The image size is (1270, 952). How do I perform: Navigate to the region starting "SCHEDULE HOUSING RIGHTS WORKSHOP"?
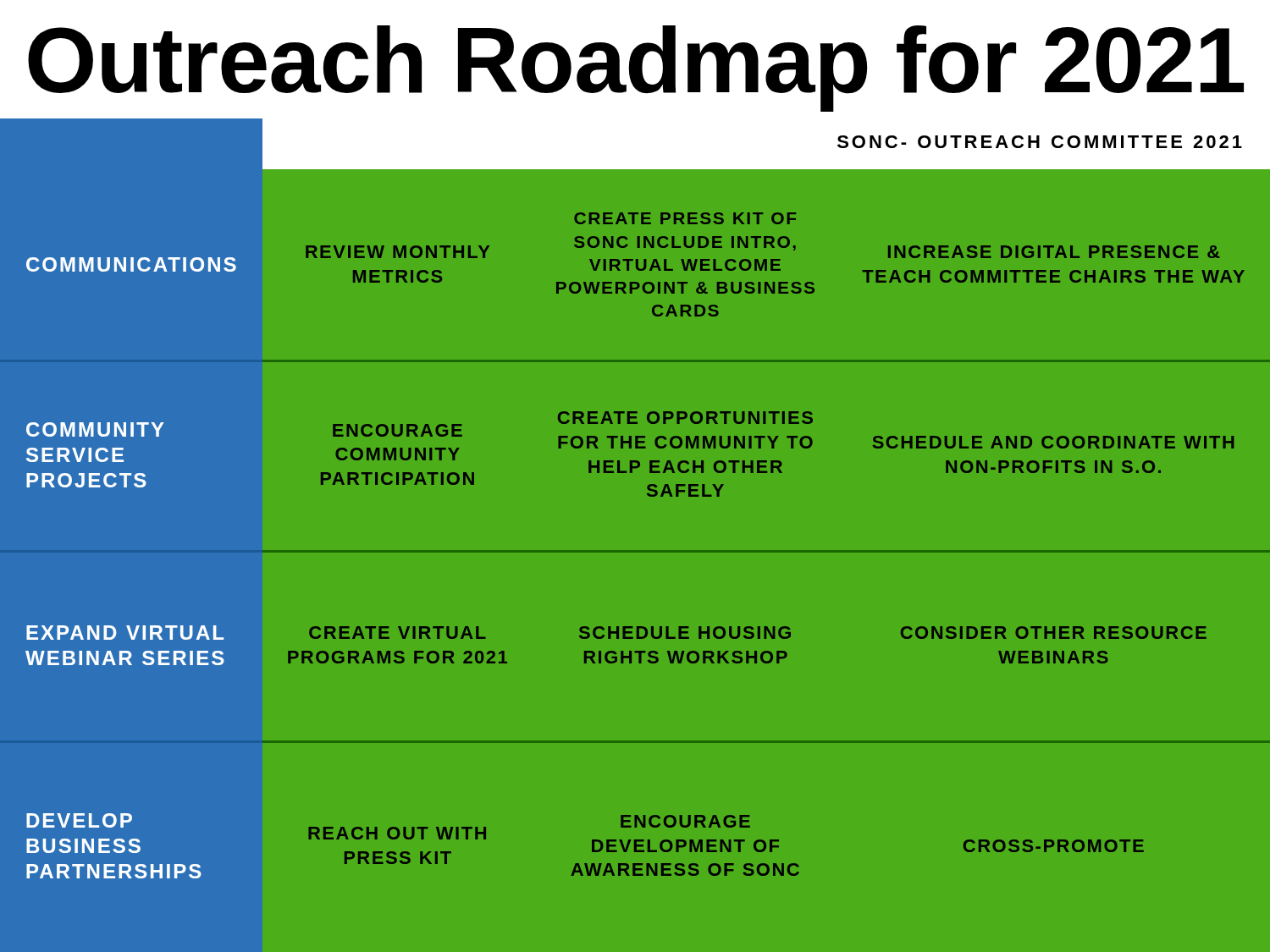[686, 645]
